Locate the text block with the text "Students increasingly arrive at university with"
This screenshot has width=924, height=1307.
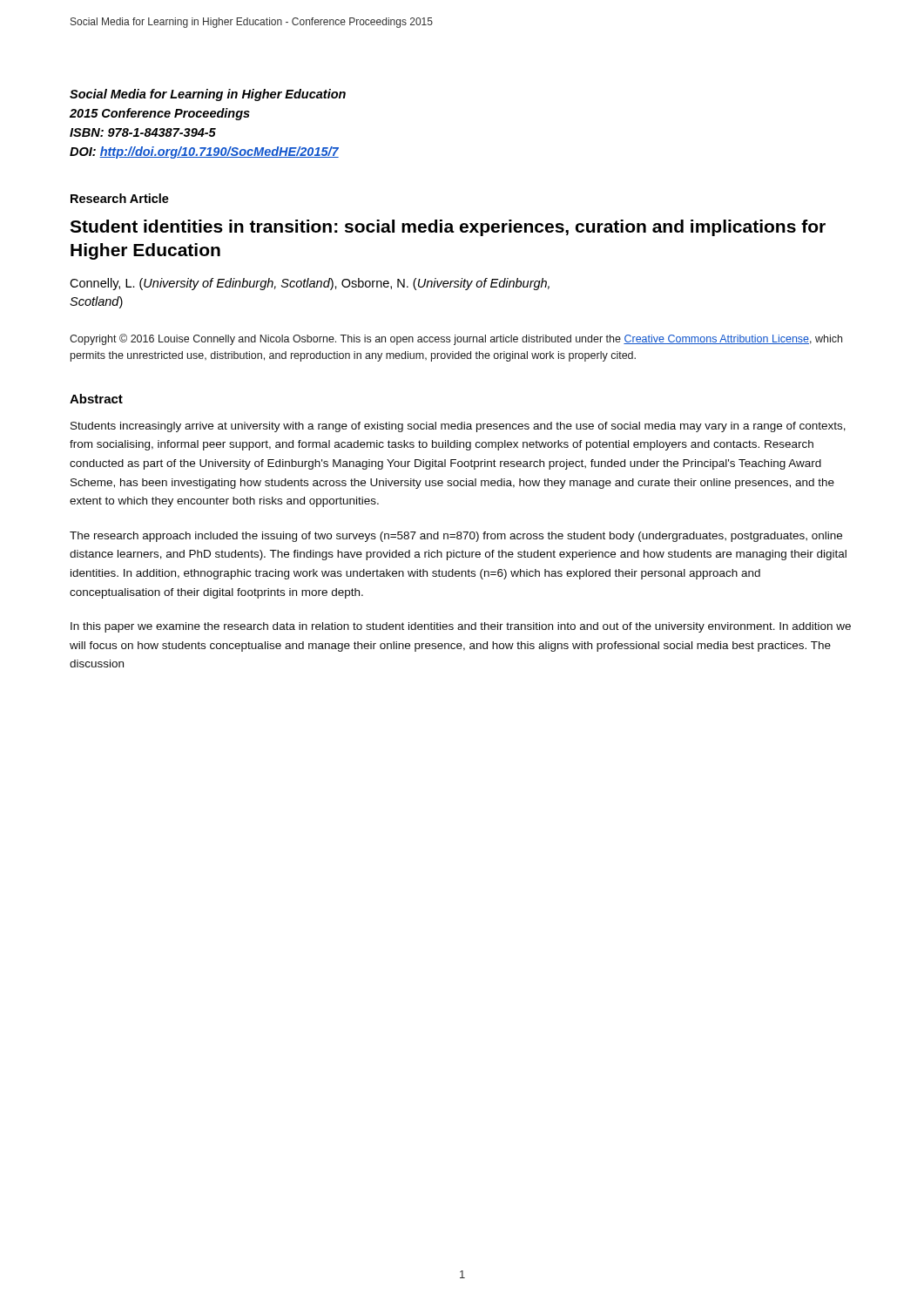458,463
